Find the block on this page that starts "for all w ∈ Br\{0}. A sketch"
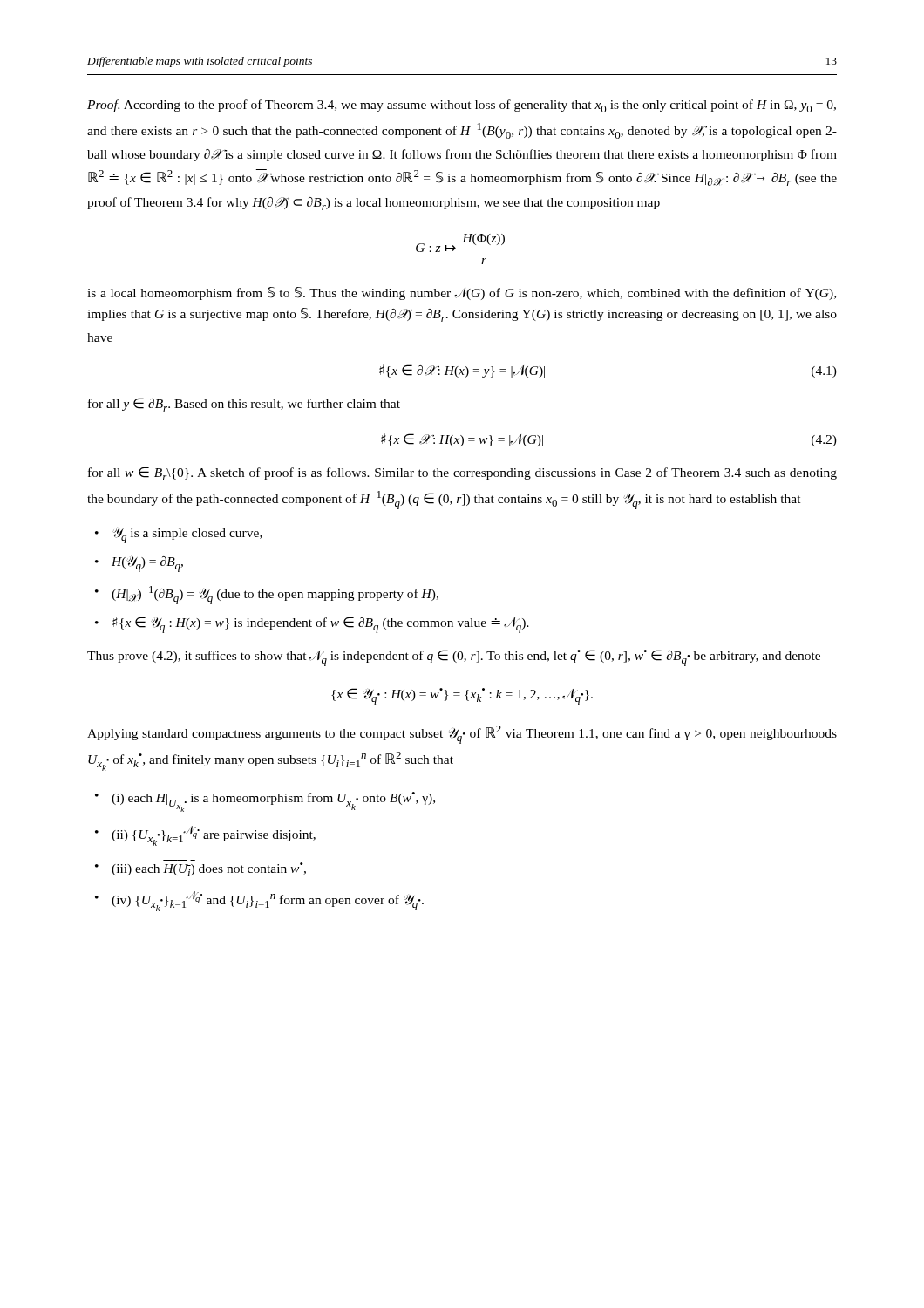924x1308 pixels. tap(462, 487)
